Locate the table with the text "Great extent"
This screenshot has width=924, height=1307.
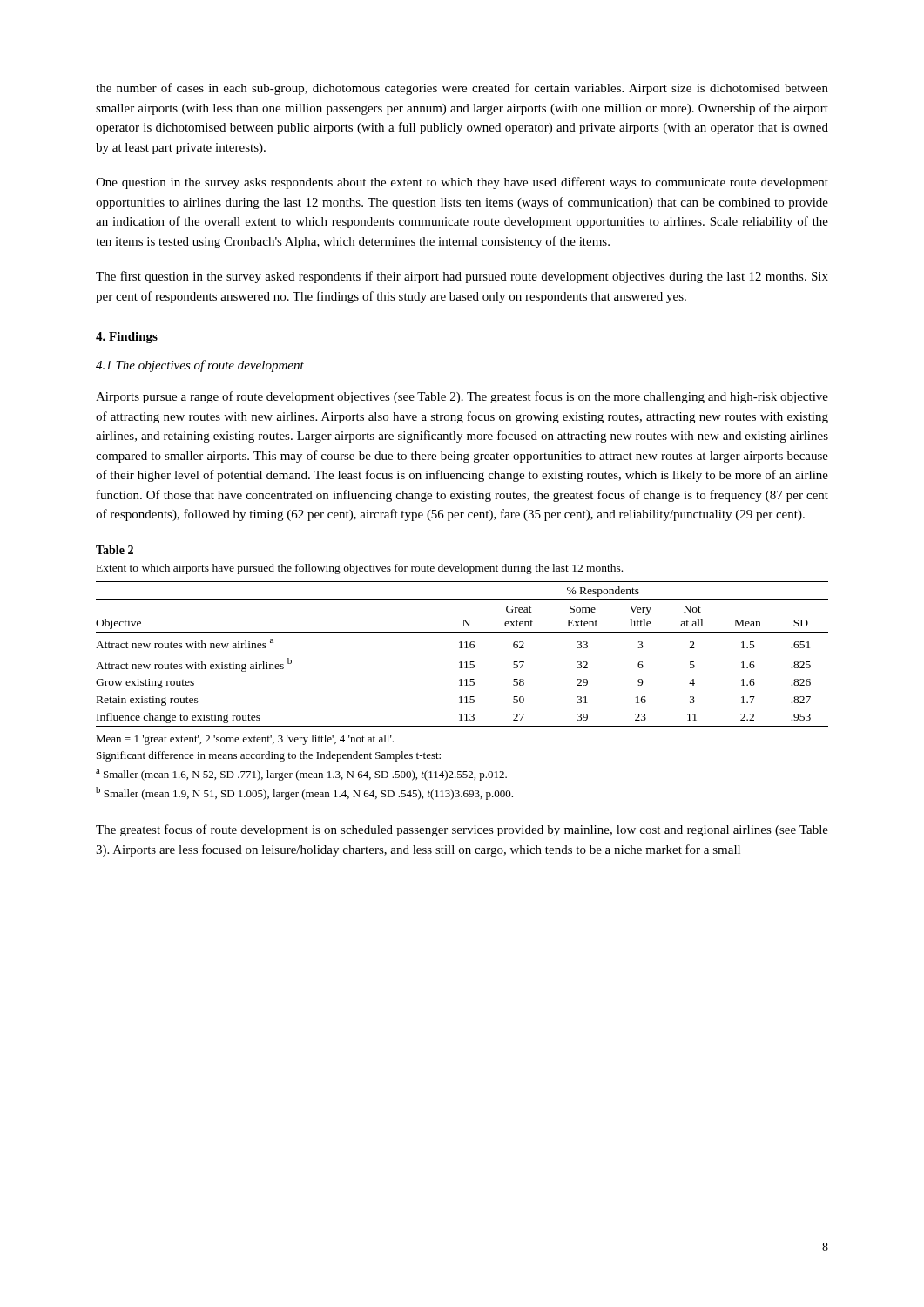click(462, 654)
